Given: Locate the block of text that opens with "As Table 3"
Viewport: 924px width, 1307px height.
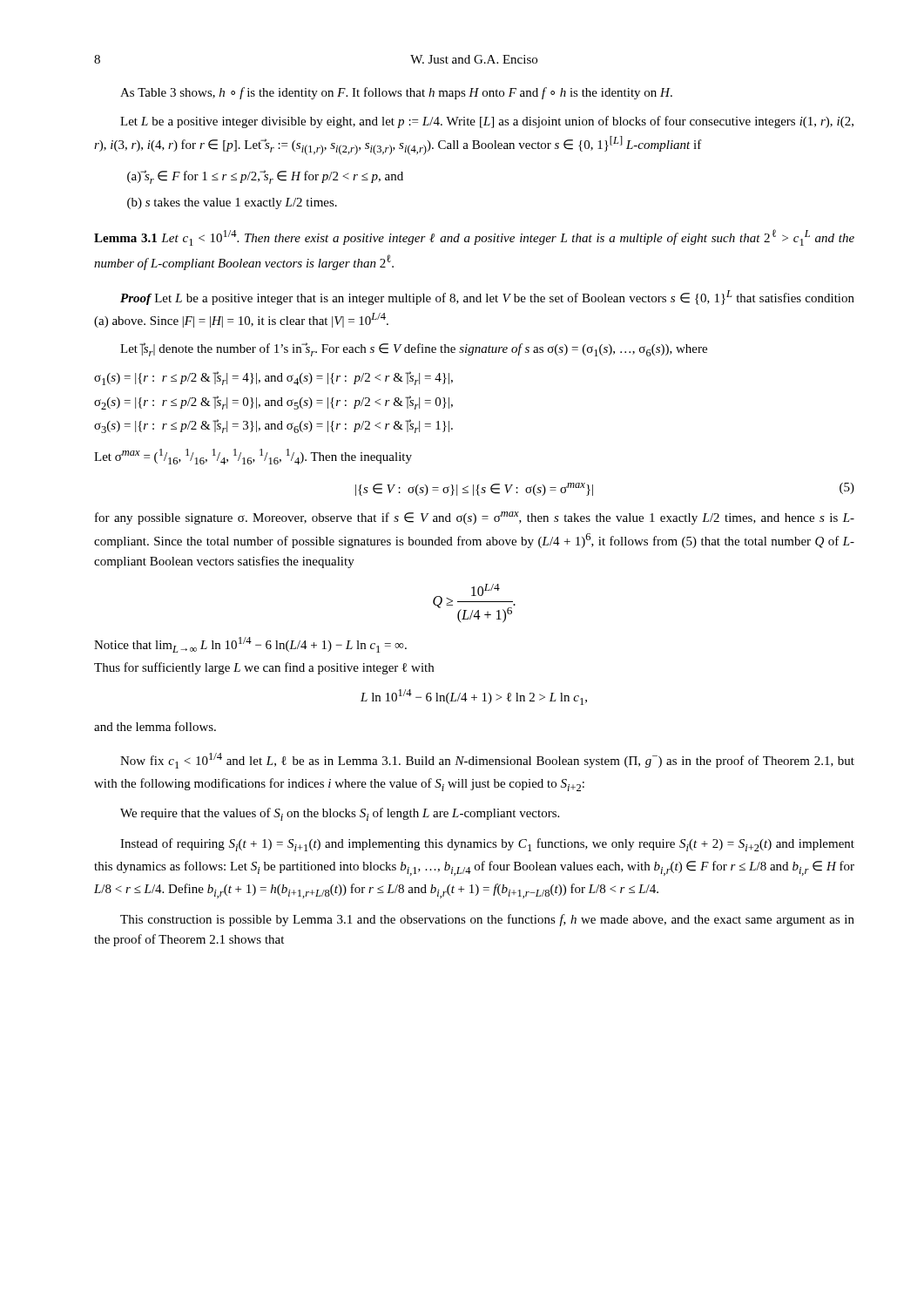Looking at the screenshot, I should 474,93.
